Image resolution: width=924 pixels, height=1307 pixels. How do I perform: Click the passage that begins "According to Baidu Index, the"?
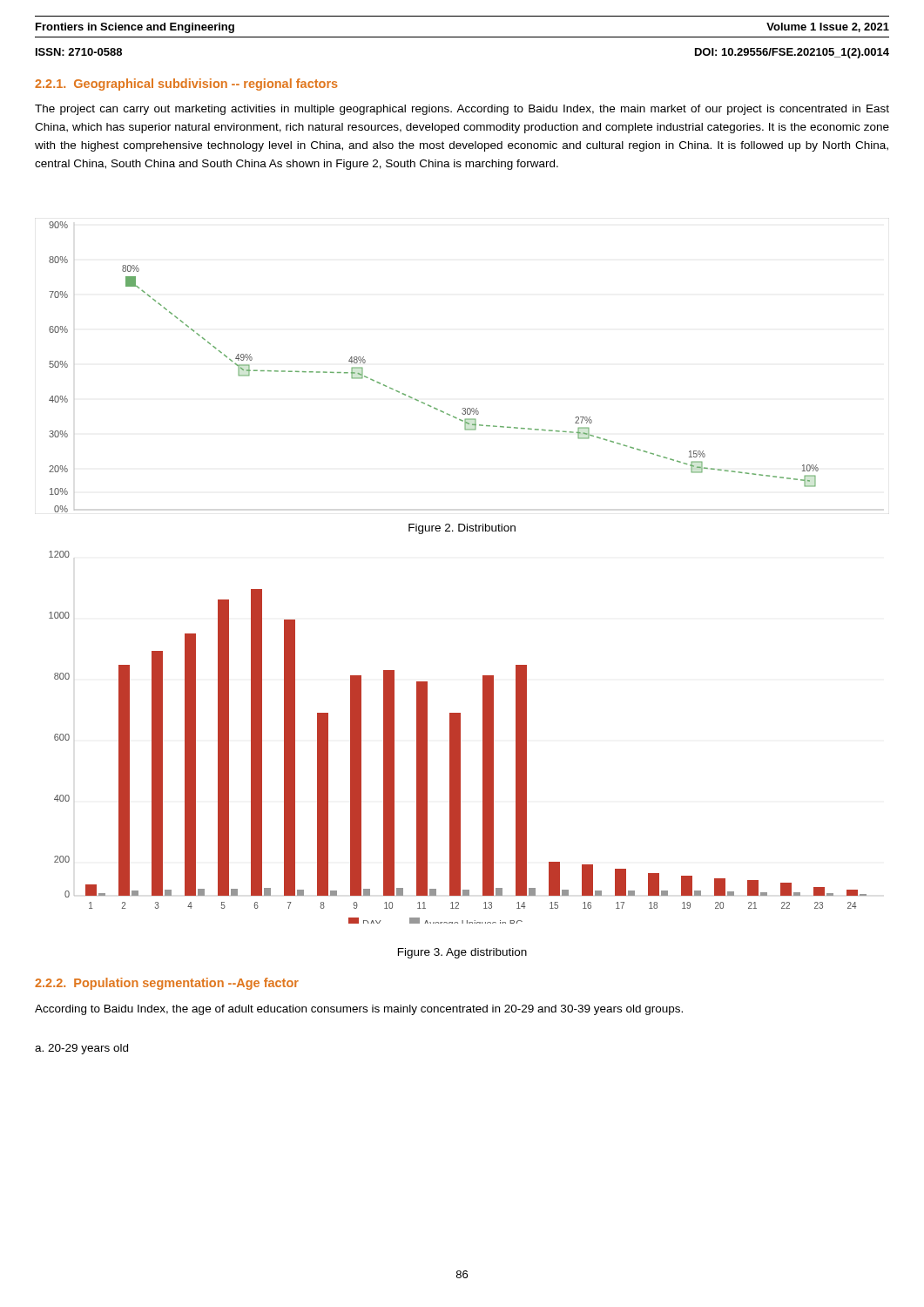tap(359, 1009)
